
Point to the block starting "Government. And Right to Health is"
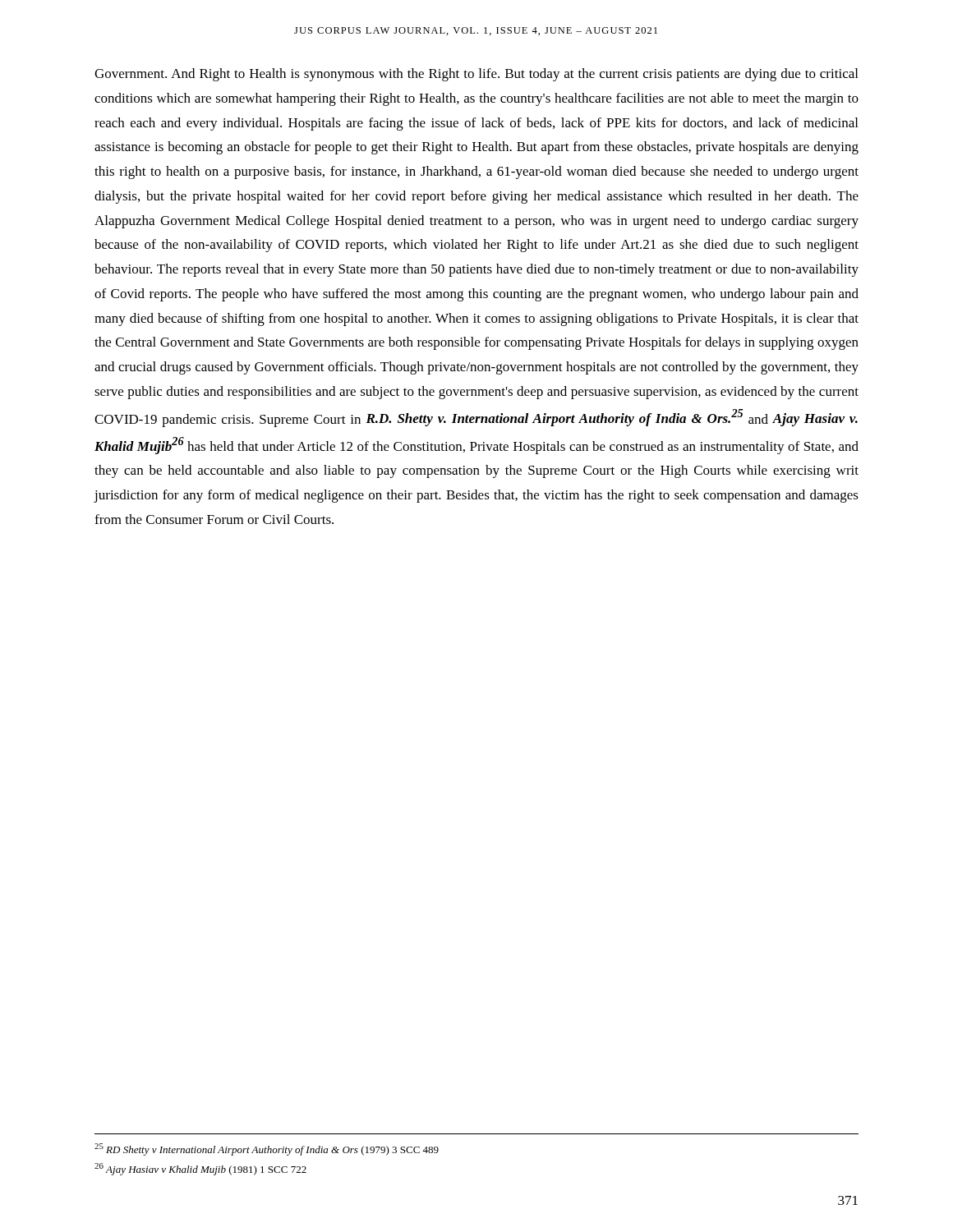476,296
